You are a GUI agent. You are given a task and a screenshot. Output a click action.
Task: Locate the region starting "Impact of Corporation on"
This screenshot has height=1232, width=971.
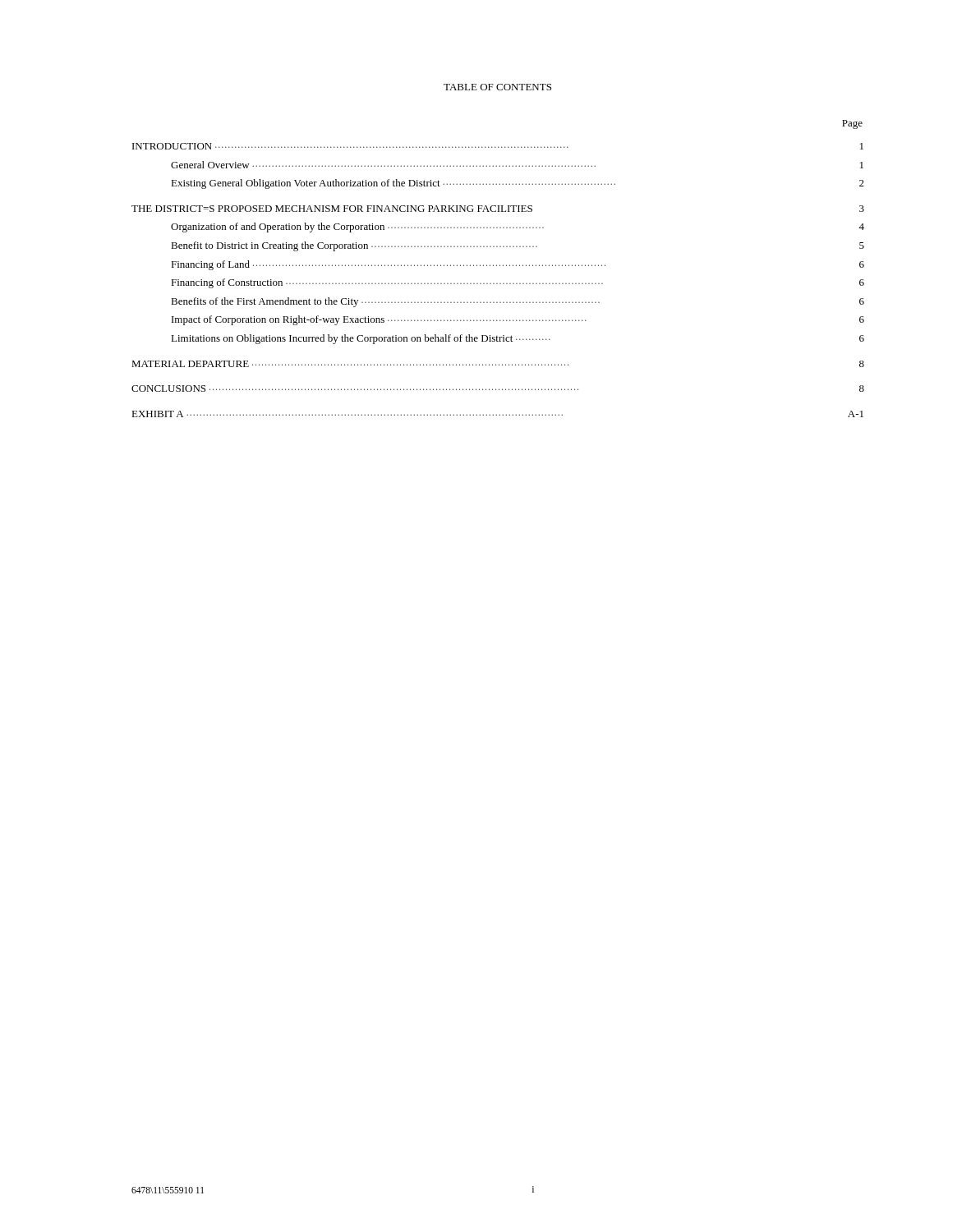(518, 320)
